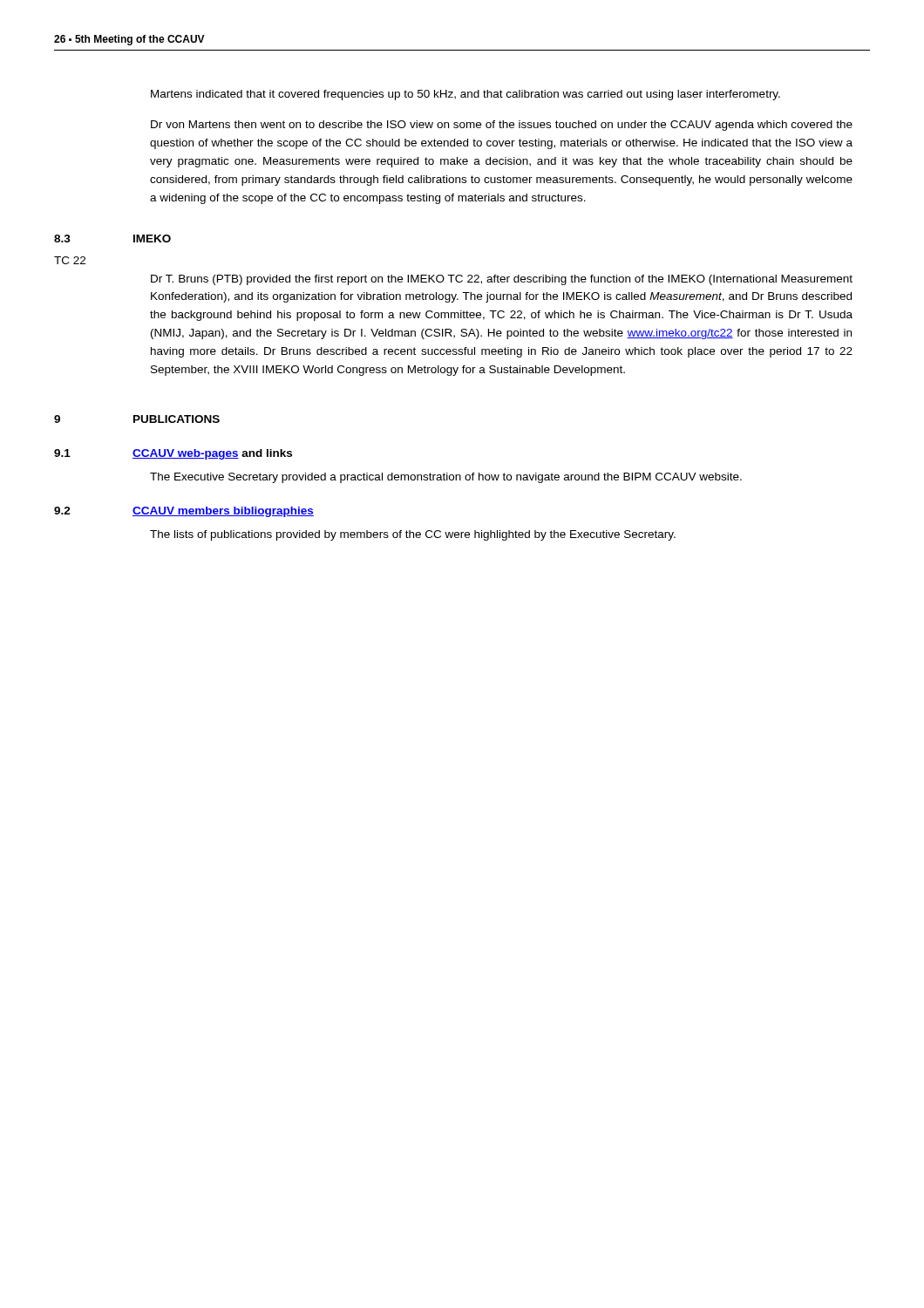Image resolution: width=924 pixels, height=1308 pixels.
Task: Select the passage starting "The Executive Secretary provided a practical demonstration of"
Action: coord(446,477)
